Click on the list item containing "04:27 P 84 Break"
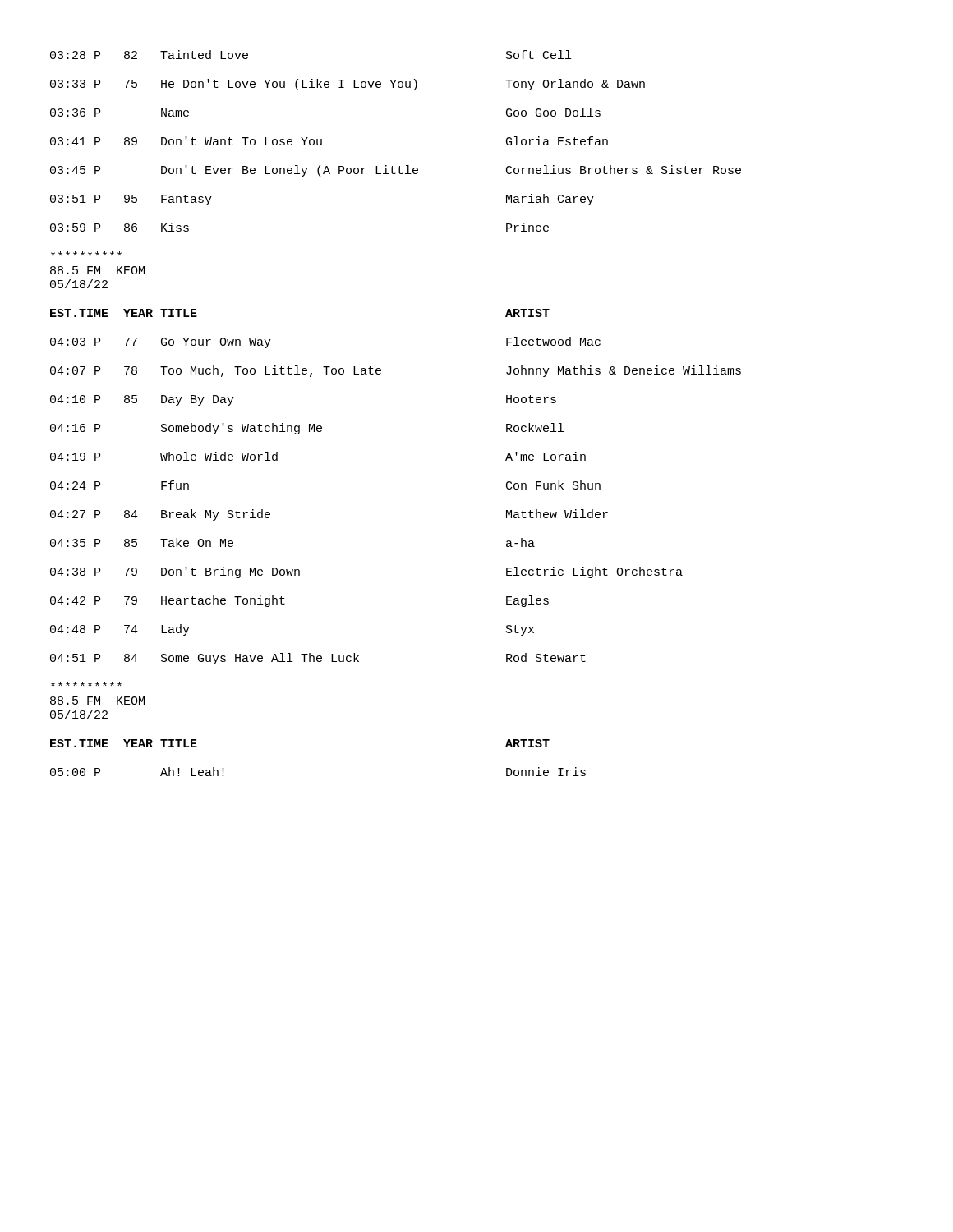 pos(75,515)
